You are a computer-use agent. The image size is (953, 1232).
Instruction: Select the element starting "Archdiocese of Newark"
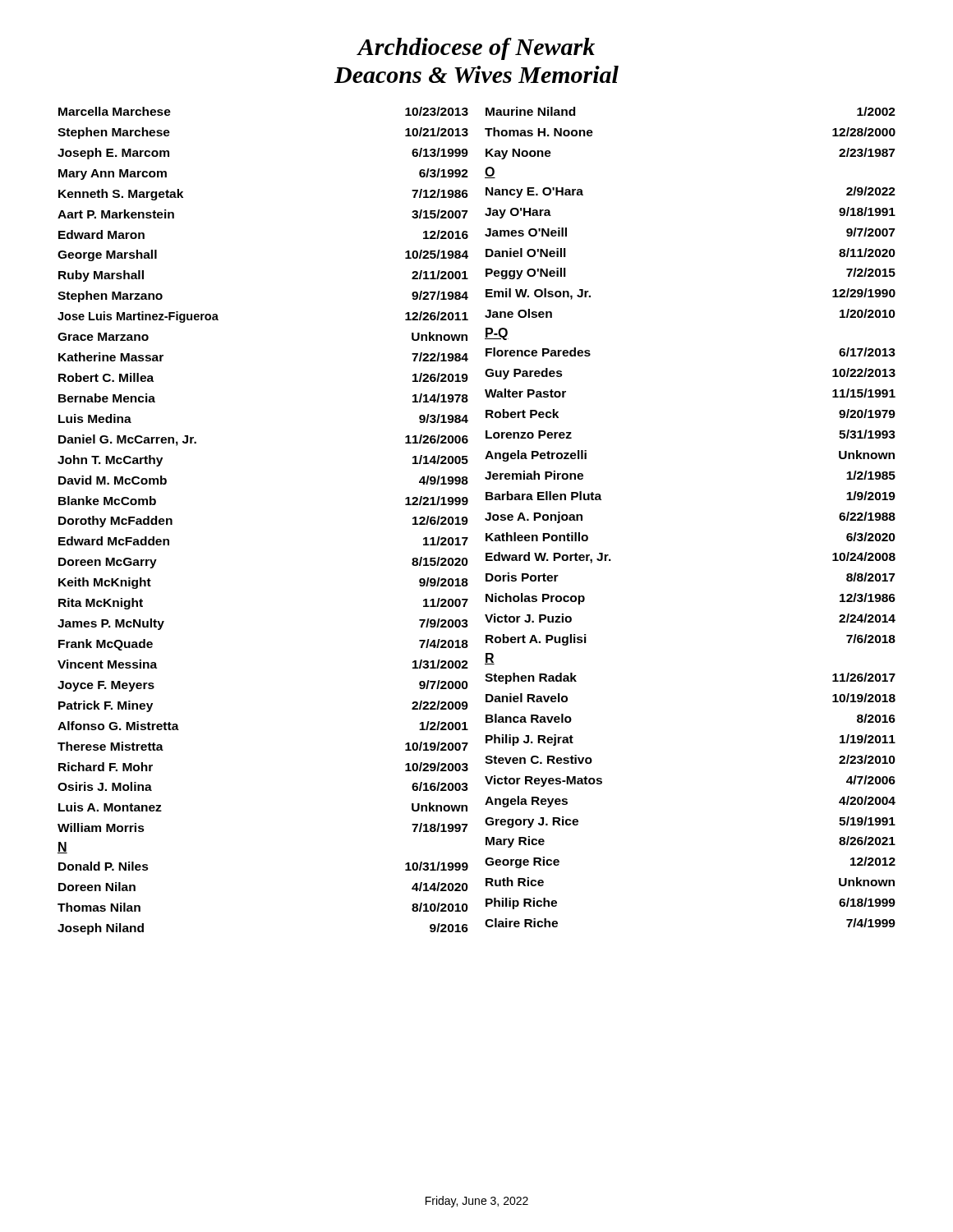tap(476, 61)
